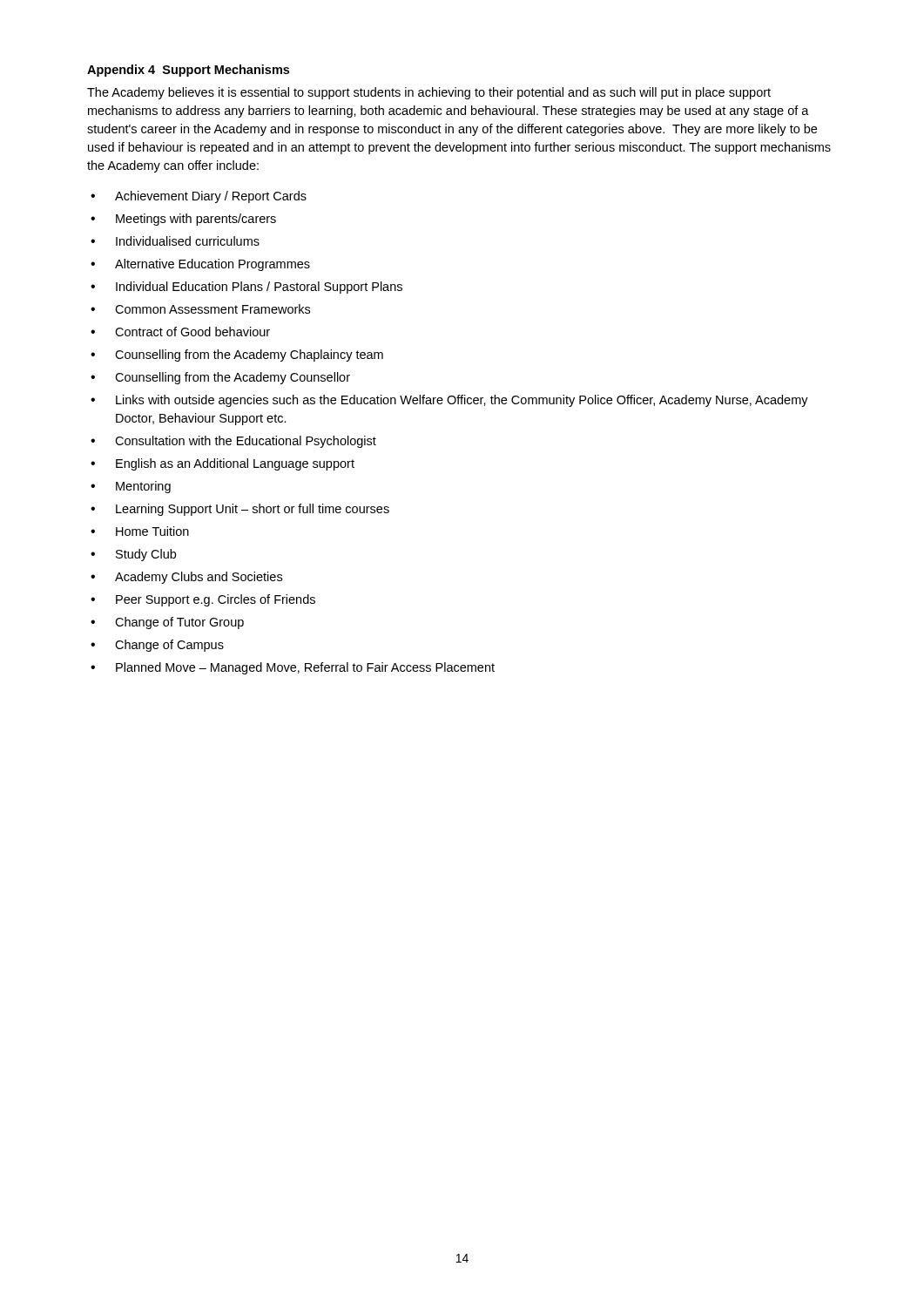Locate the text "• Counselling from the Academy Counsellor"
Viewport: 924px width, 1307px height.
tap(219, 378)
